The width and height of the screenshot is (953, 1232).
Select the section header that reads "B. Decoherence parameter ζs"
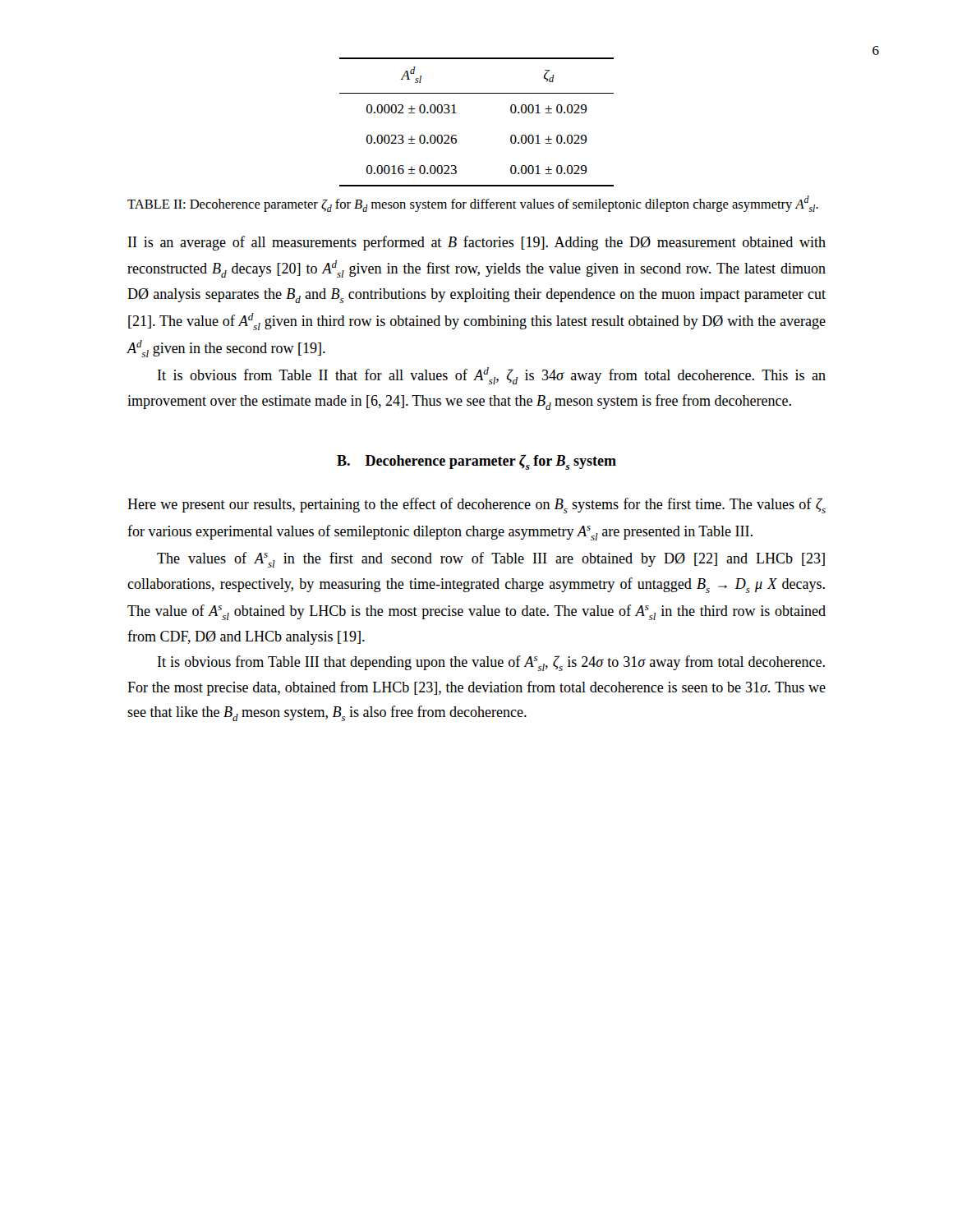pyautogui.click(x=476, y=462)
